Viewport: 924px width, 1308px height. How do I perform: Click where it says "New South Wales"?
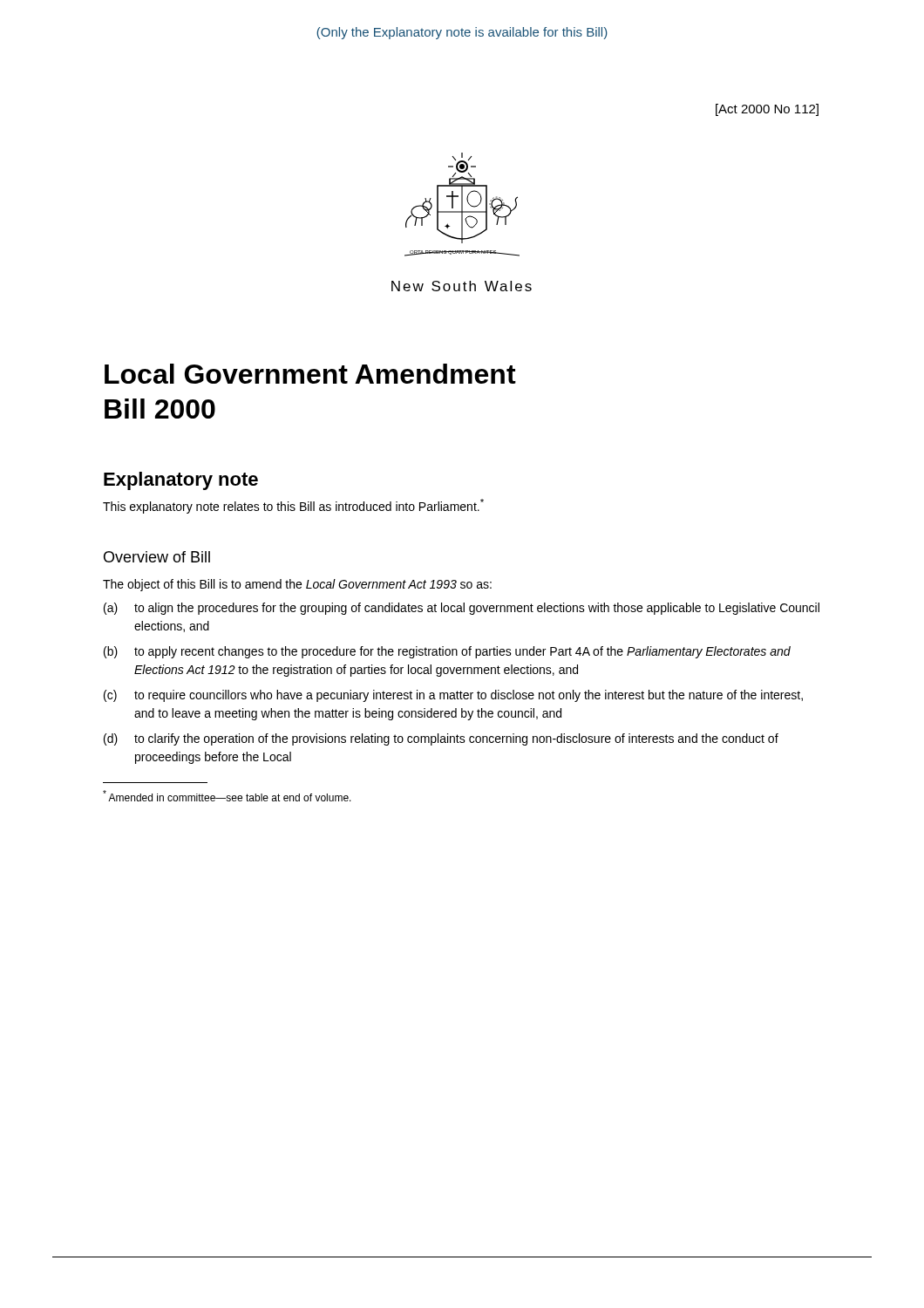coord(462,286)
